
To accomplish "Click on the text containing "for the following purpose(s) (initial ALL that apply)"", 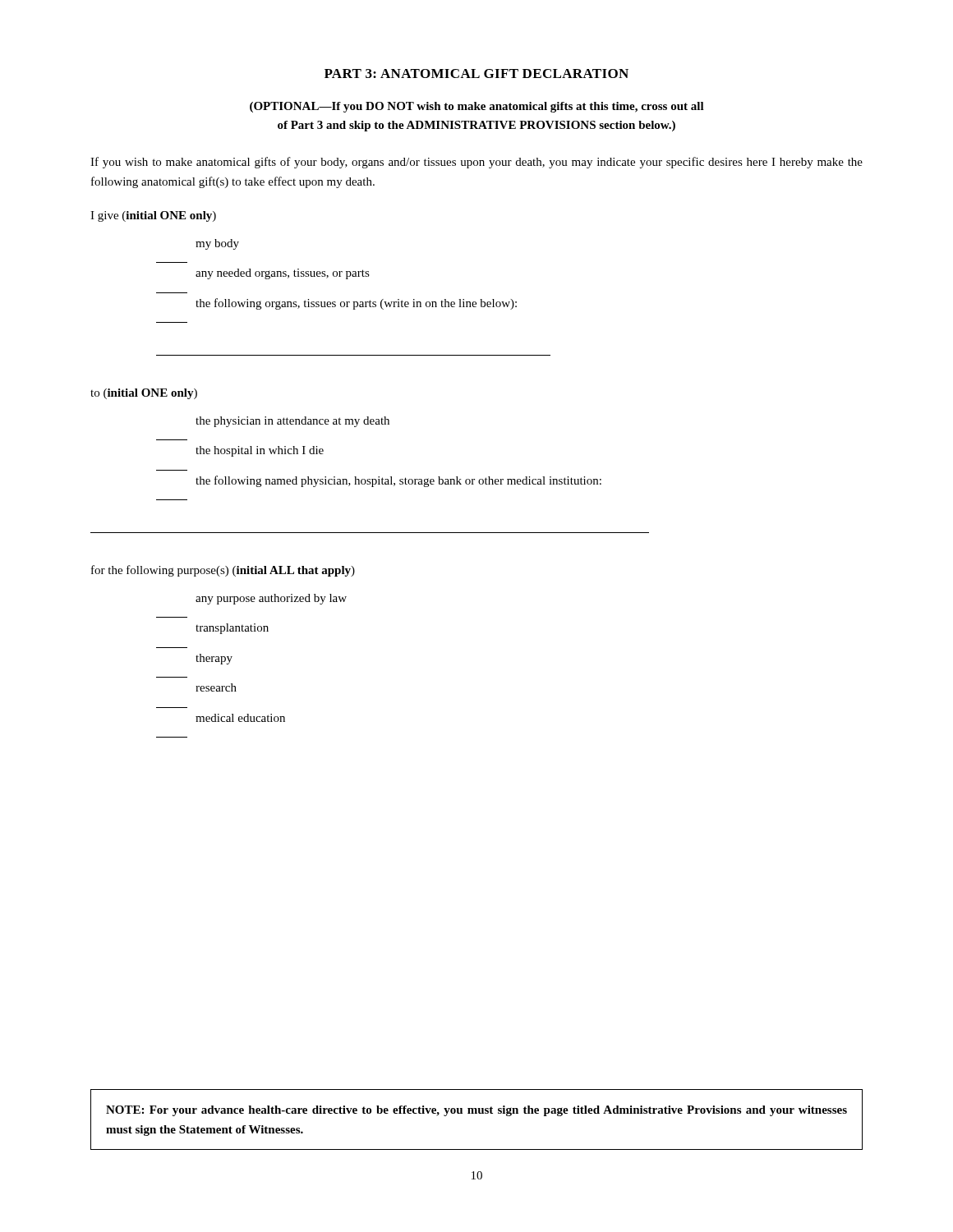I will click(x=223, y=570).
